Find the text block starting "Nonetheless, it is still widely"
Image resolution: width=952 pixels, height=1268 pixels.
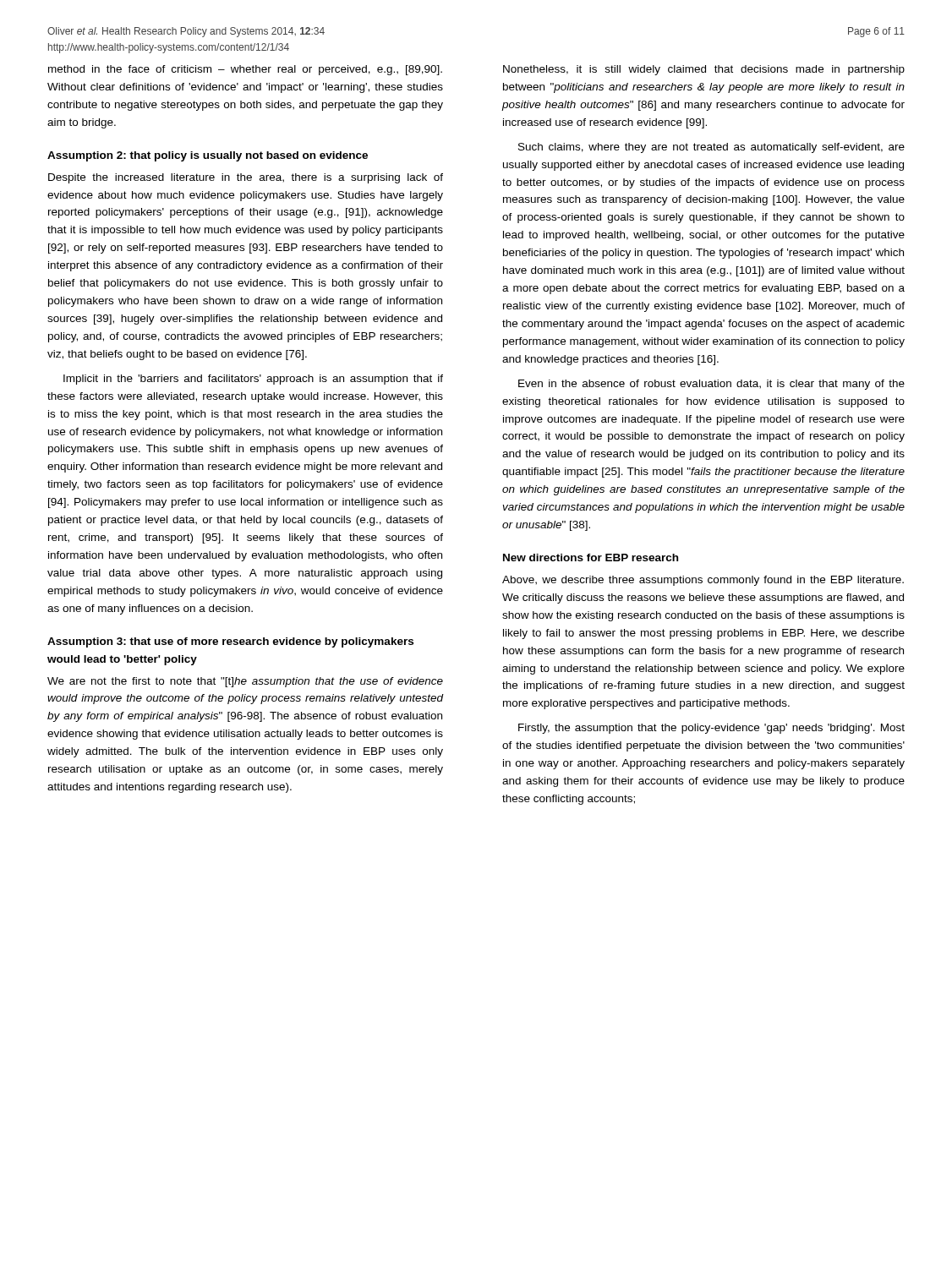(x=703, y=298)
